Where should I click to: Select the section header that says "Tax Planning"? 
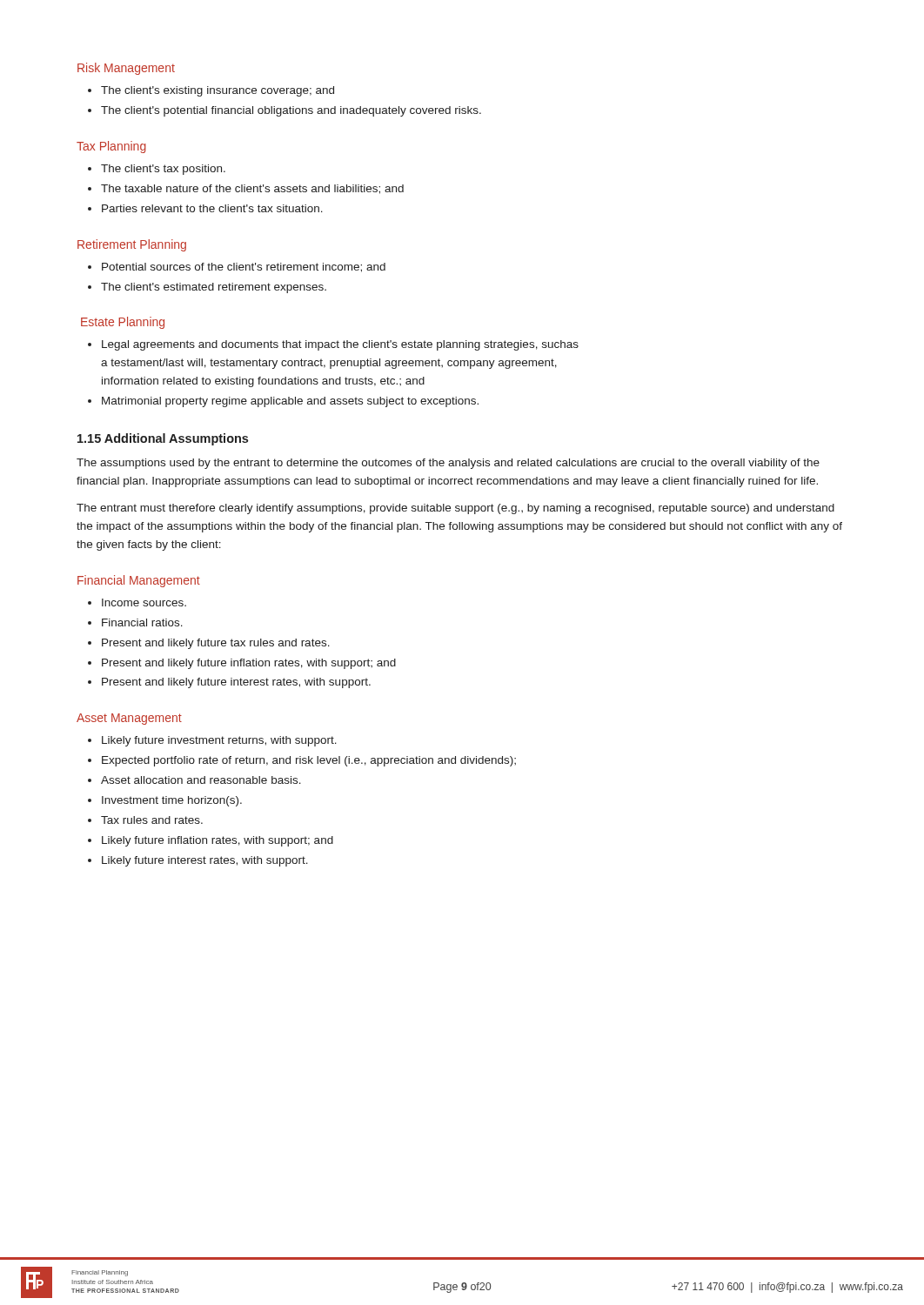point(111,146)
